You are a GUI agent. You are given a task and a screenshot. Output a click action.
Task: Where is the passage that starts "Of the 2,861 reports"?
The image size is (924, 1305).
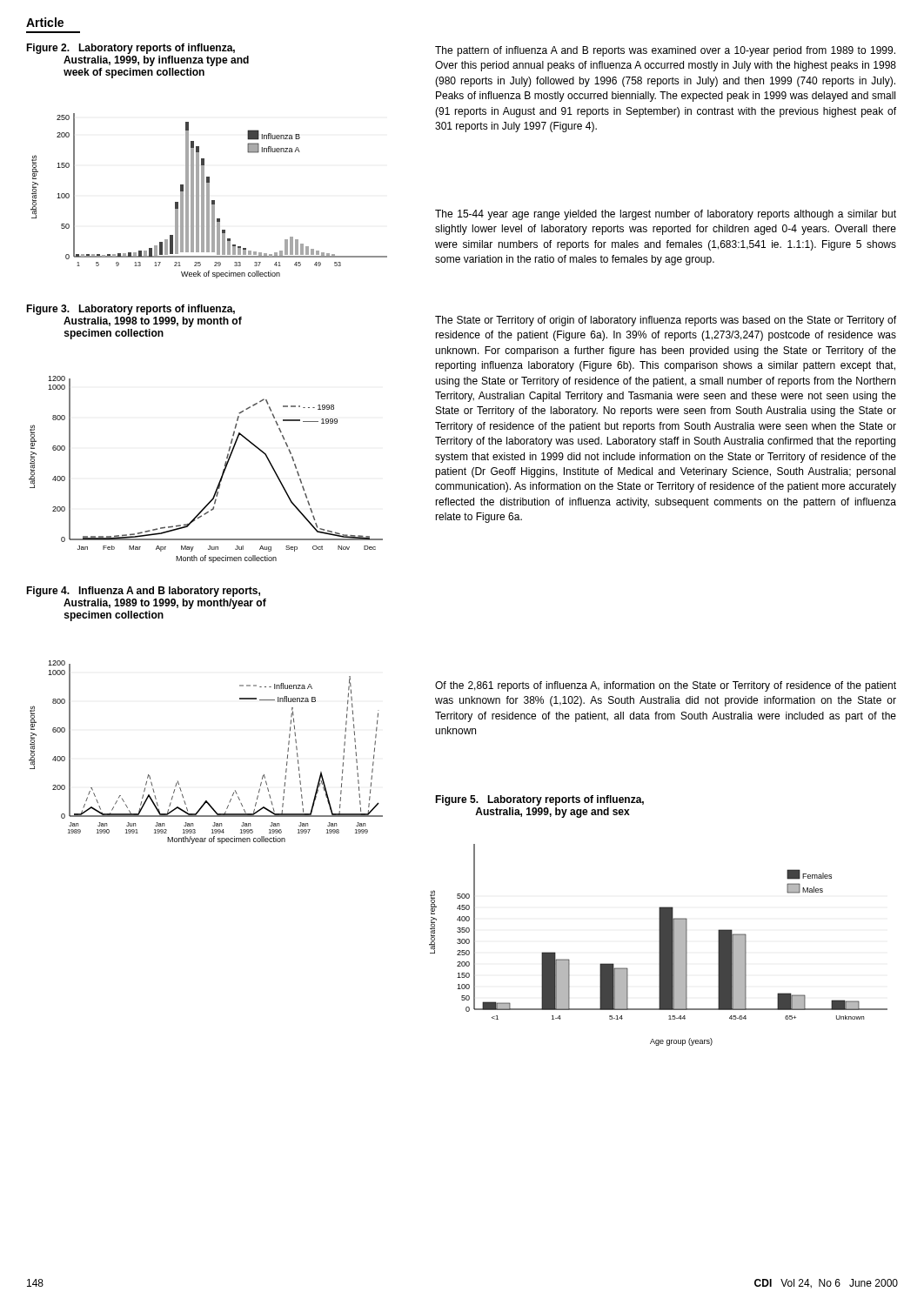(666, 708)
